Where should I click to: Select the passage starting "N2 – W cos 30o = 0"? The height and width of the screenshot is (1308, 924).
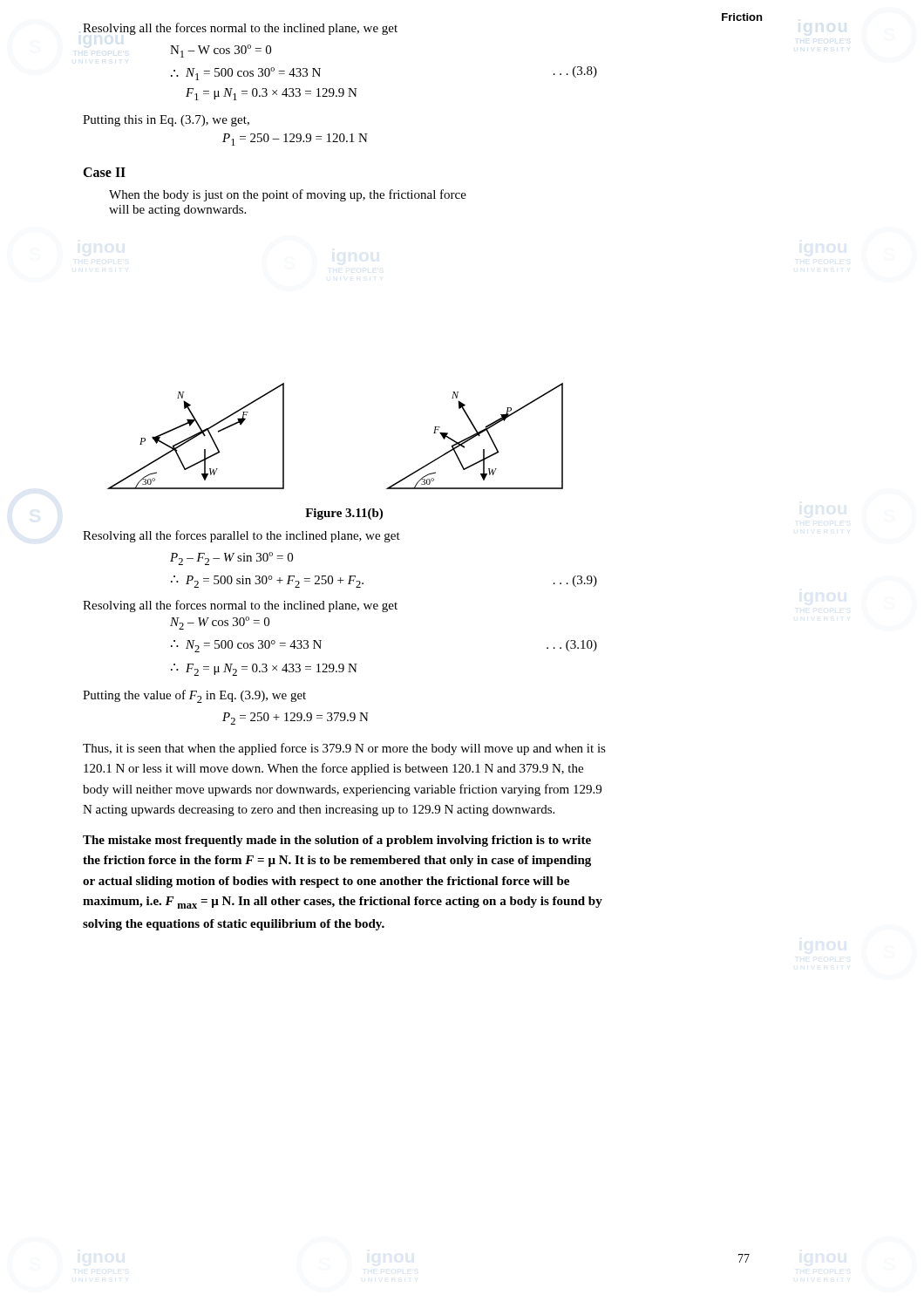(220, 623)
